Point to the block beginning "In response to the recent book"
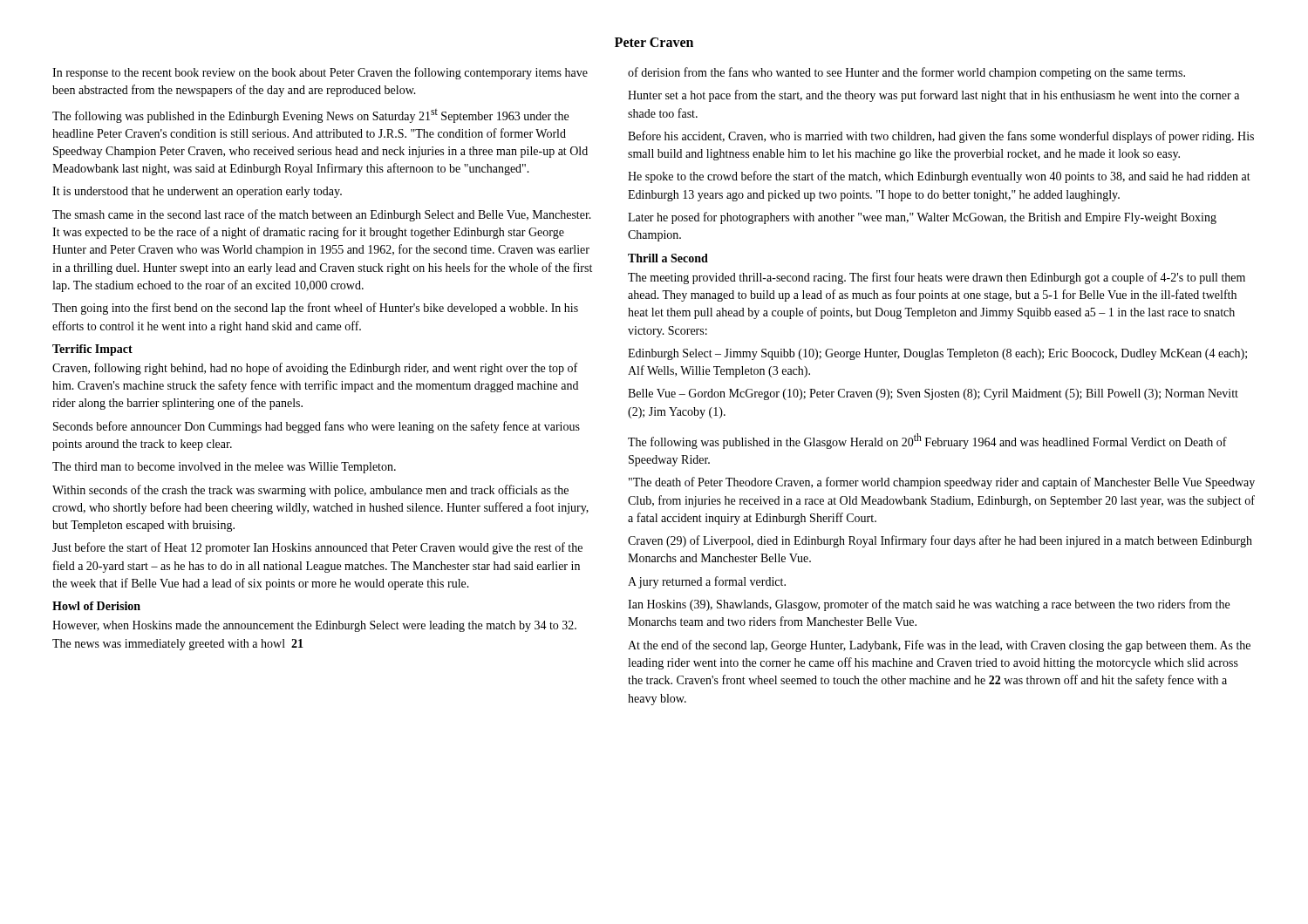The width and height of the screenshot is (1308, 924). [323, 82]
